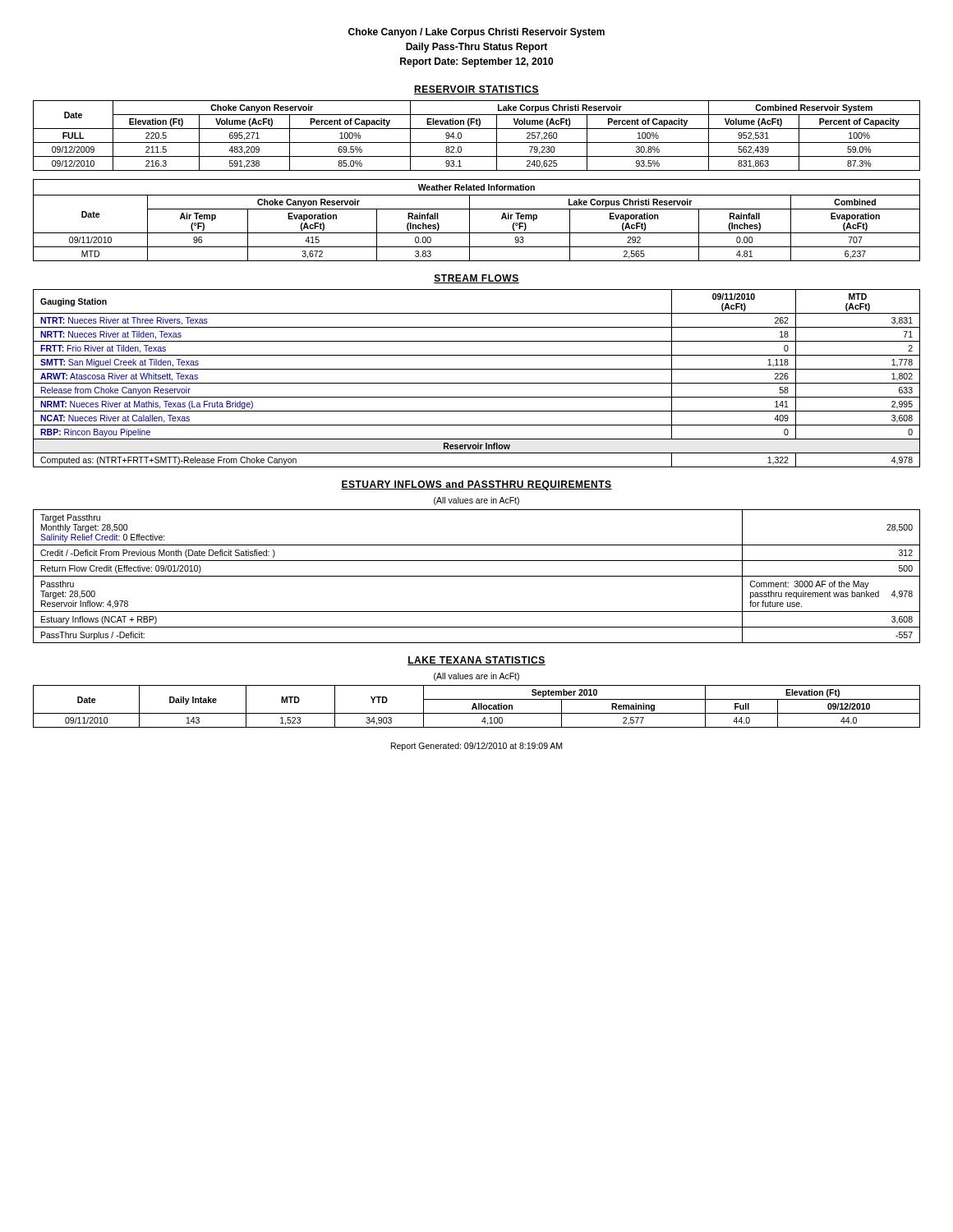Locate the table with the text "September 2010"
The height and width of the screenshot is (1232, 953).
pyautogui.click(x=476, y=706)
